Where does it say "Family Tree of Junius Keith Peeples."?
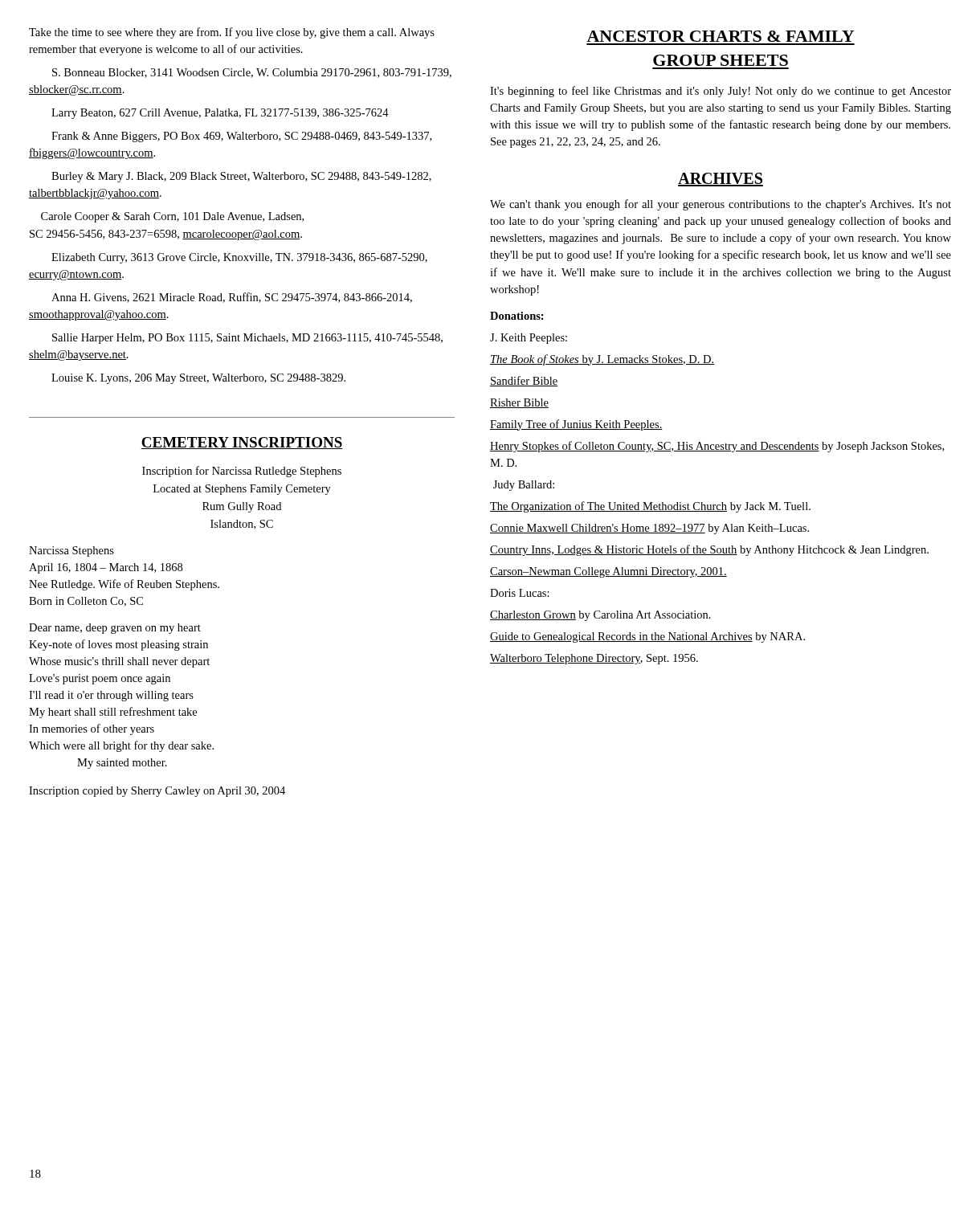The image size is (980, 1205). (576, 424)
